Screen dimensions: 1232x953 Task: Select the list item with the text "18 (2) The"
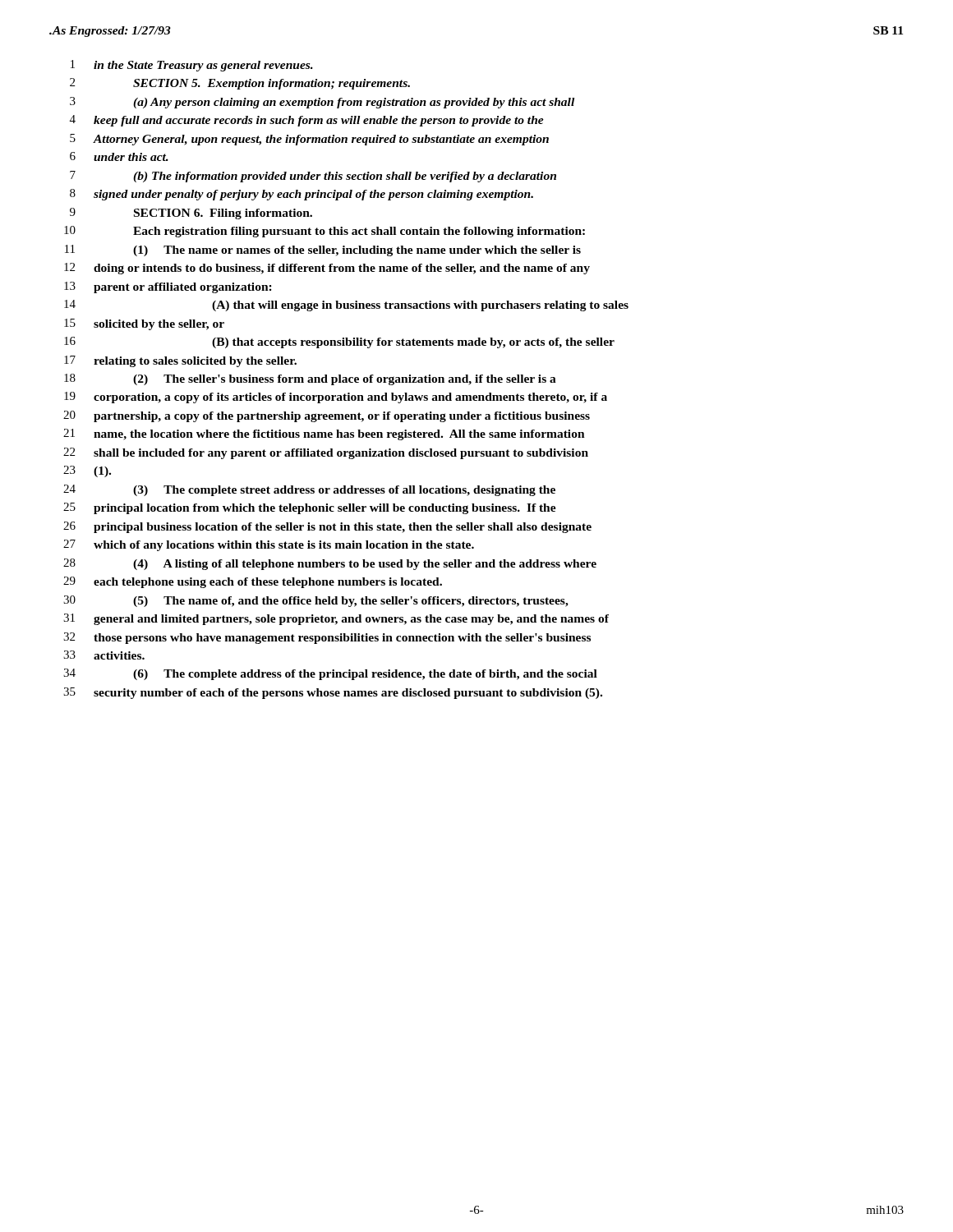pos(476,379)
